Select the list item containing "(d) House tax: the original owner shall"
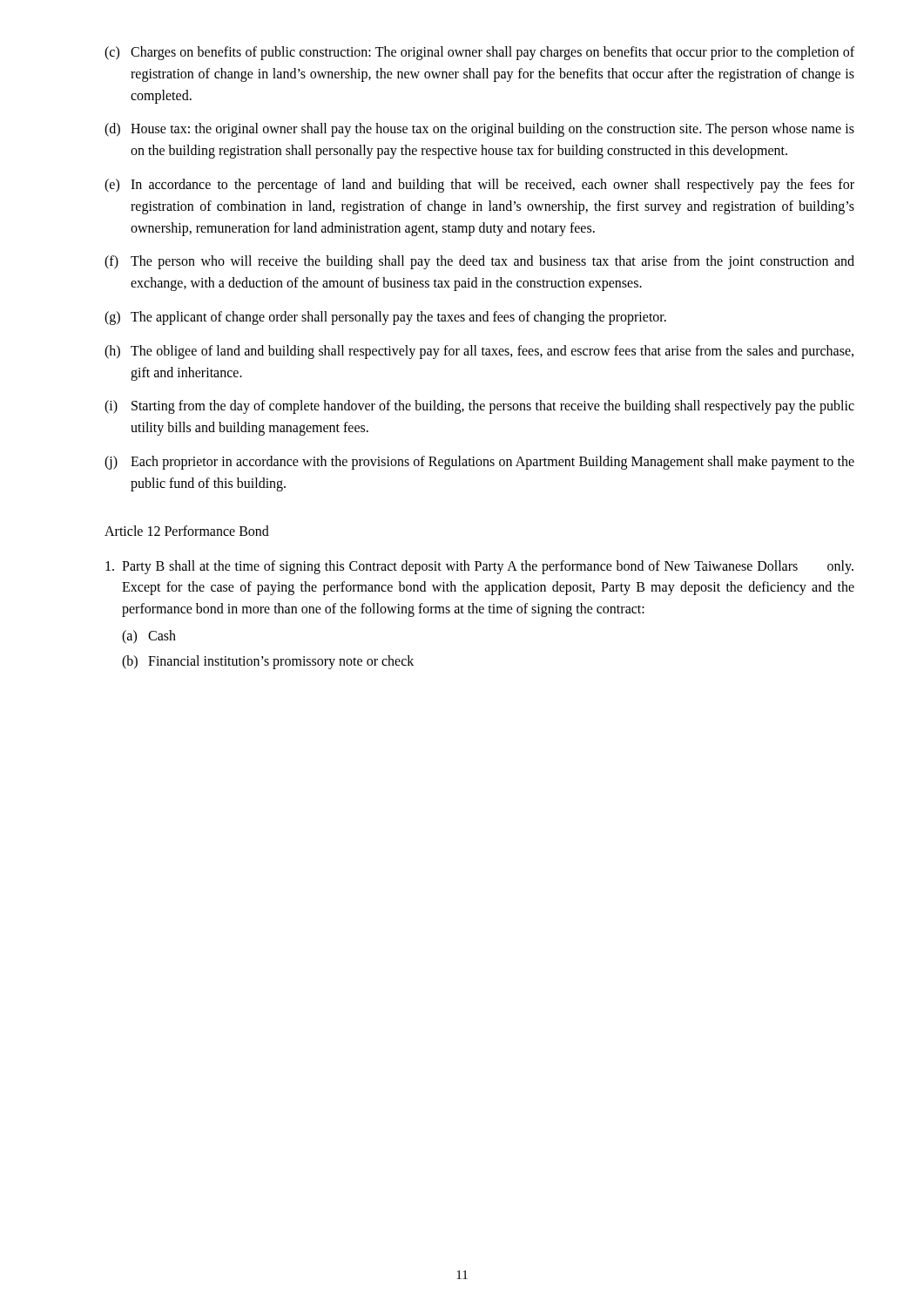The height and width of the screenshot is (1307, 924). (479, 140)
